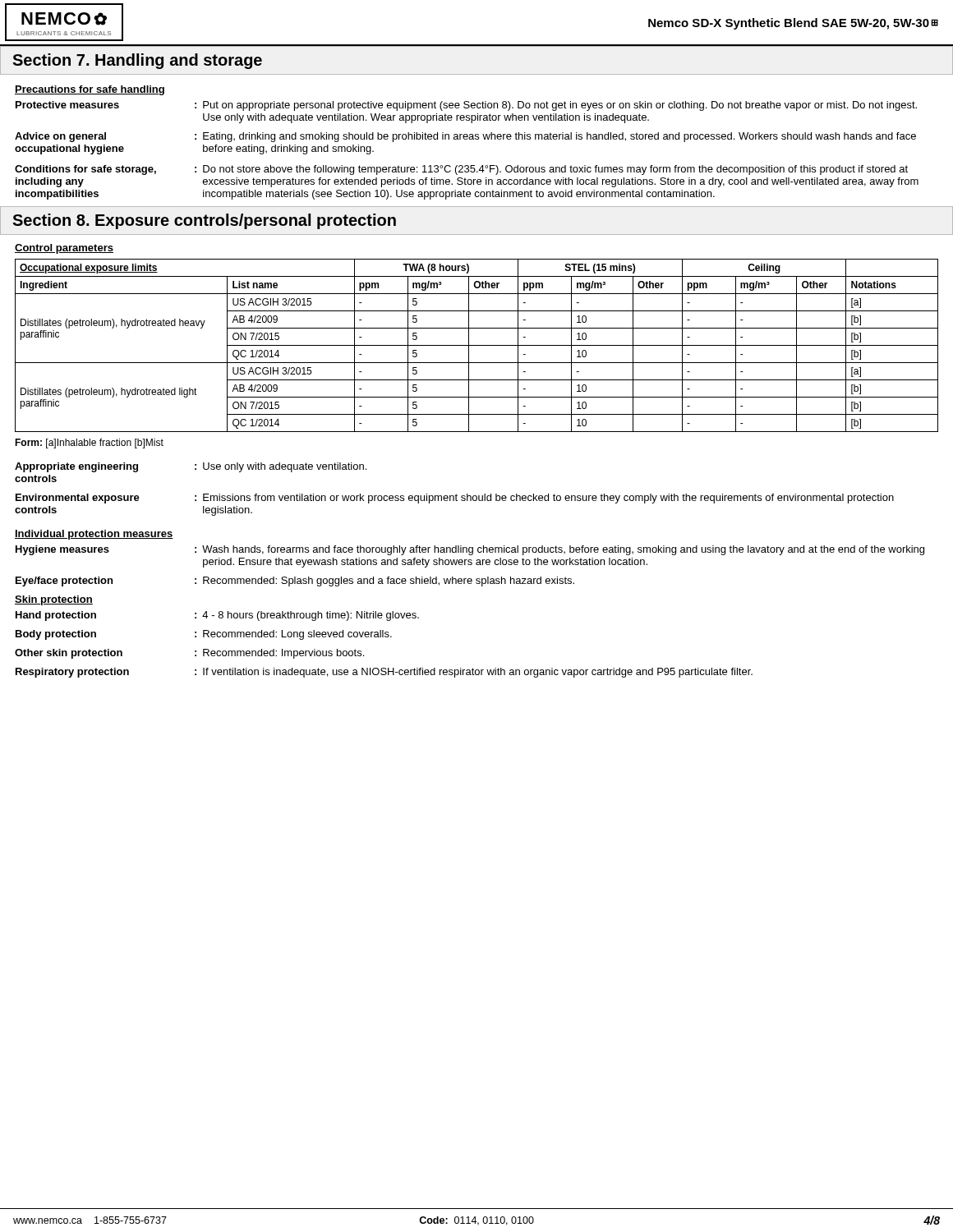Image resolution: width=953 pixels, height=1232 pixels.
Task: Find the block on this page that starts "Hand protection : 4 -"
Action: pyautogui.click(x=217, y=616)
